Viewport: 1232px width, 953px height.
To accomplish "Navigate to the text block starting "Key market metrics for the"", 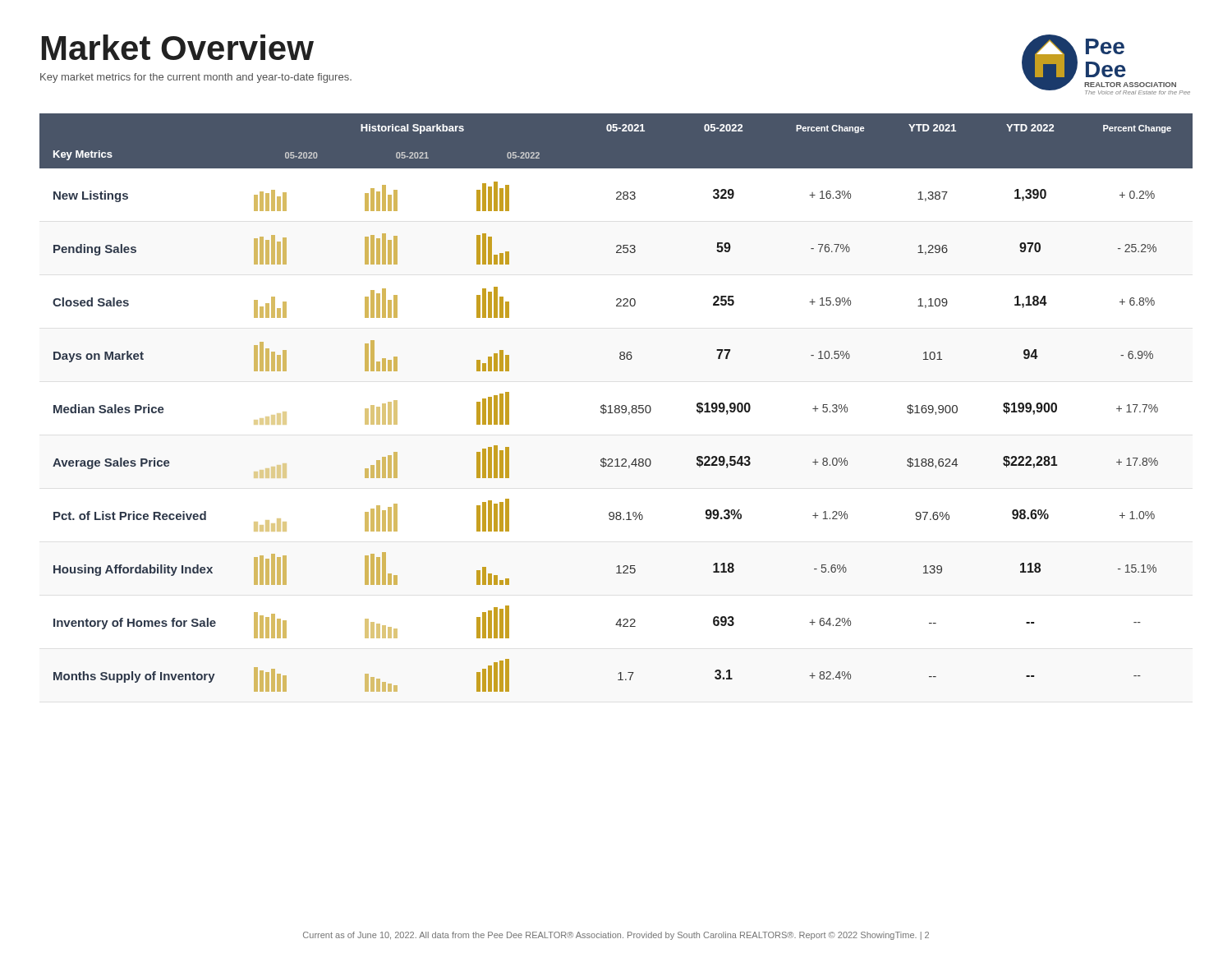I will [196, 77].
